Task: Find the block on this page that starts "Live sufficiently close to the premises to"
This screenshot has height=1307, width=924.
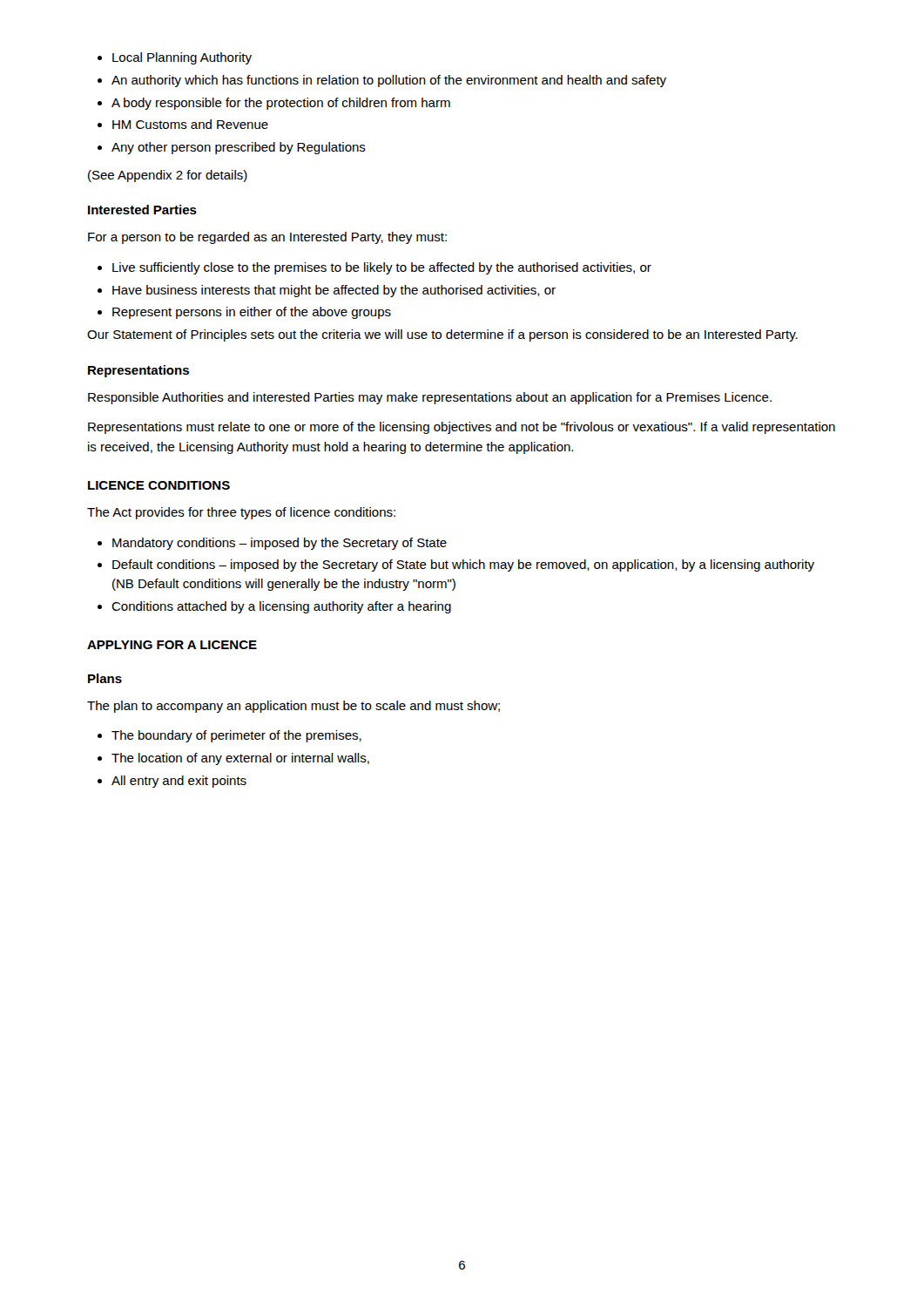Action: coord(462,290)
